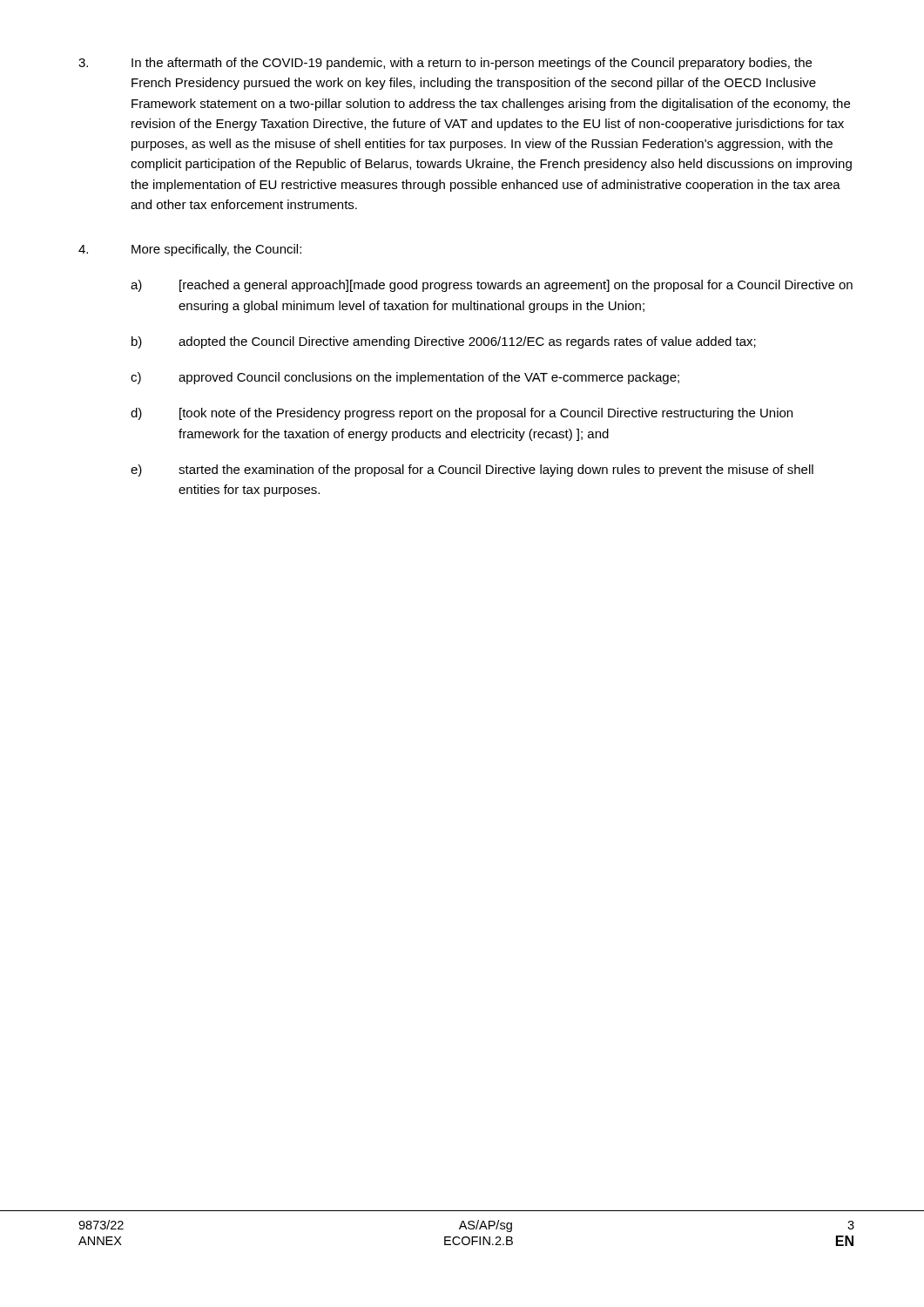
Task: Click on the text starting "4. More specifically,"
Action: coord(466,377)
